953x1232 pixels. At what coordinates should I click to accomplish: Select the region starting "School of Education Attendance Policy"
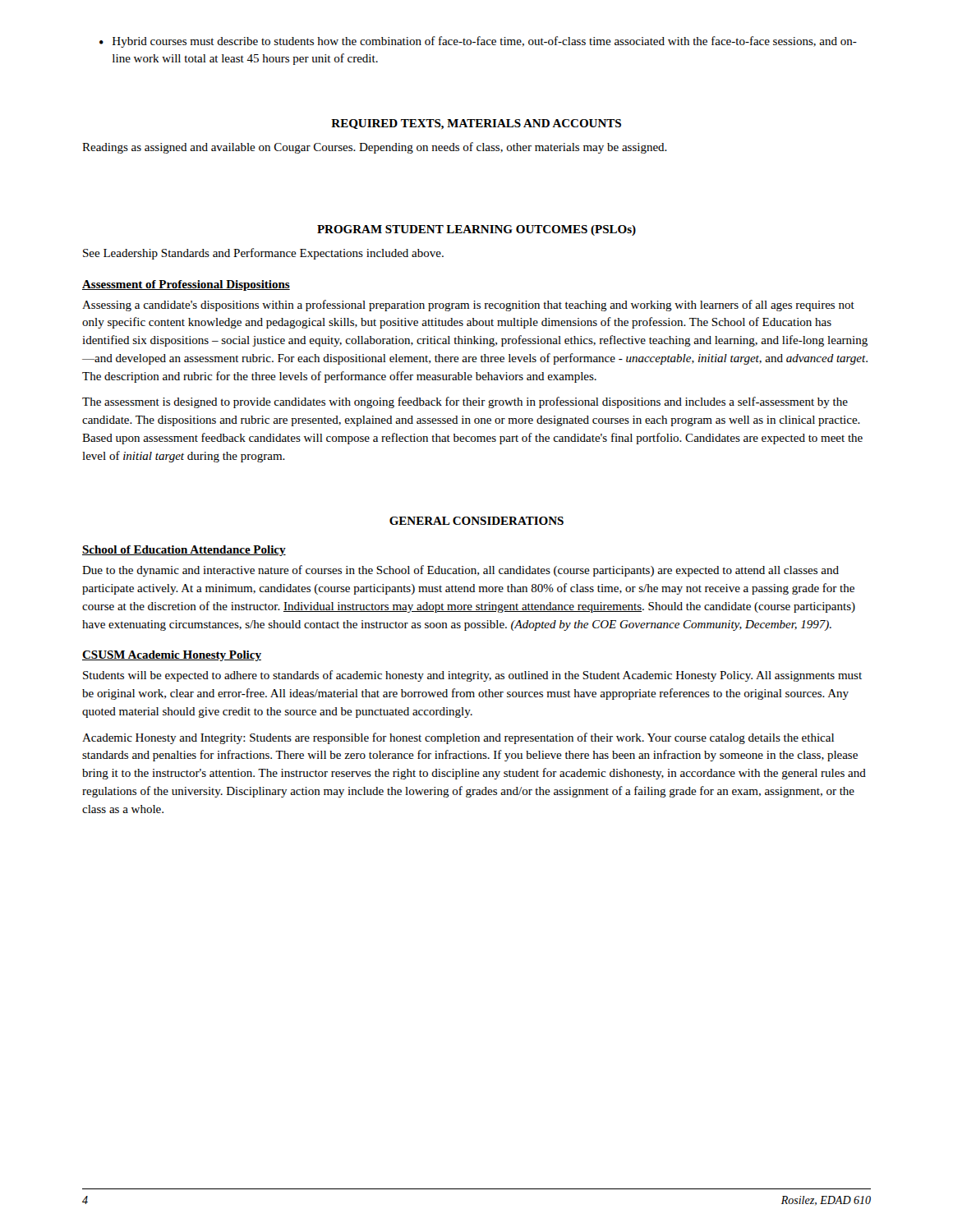pos(184,550)
